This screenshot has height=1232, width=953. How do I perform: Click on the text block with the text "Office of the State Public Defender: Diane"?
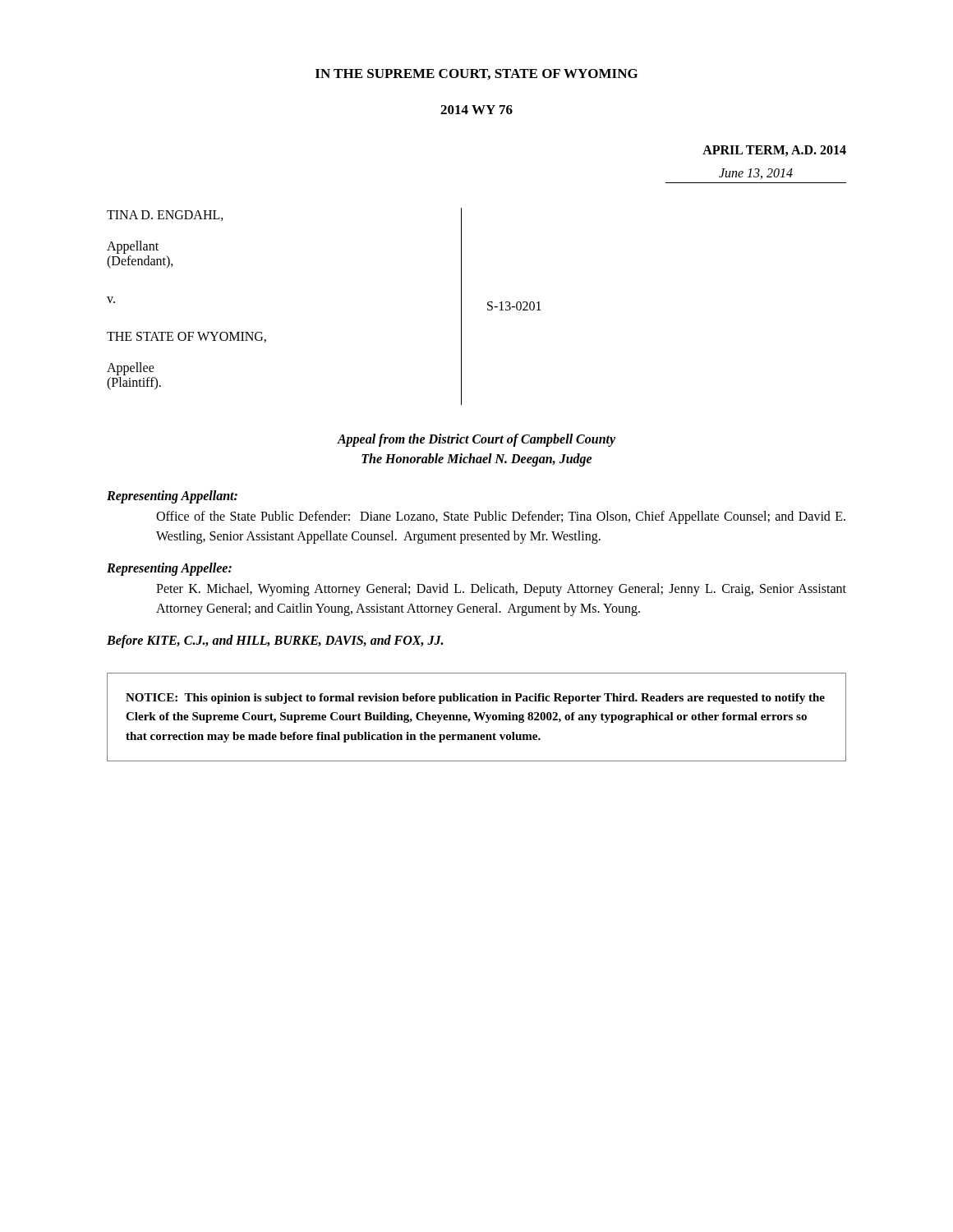(x=501, y=526)
